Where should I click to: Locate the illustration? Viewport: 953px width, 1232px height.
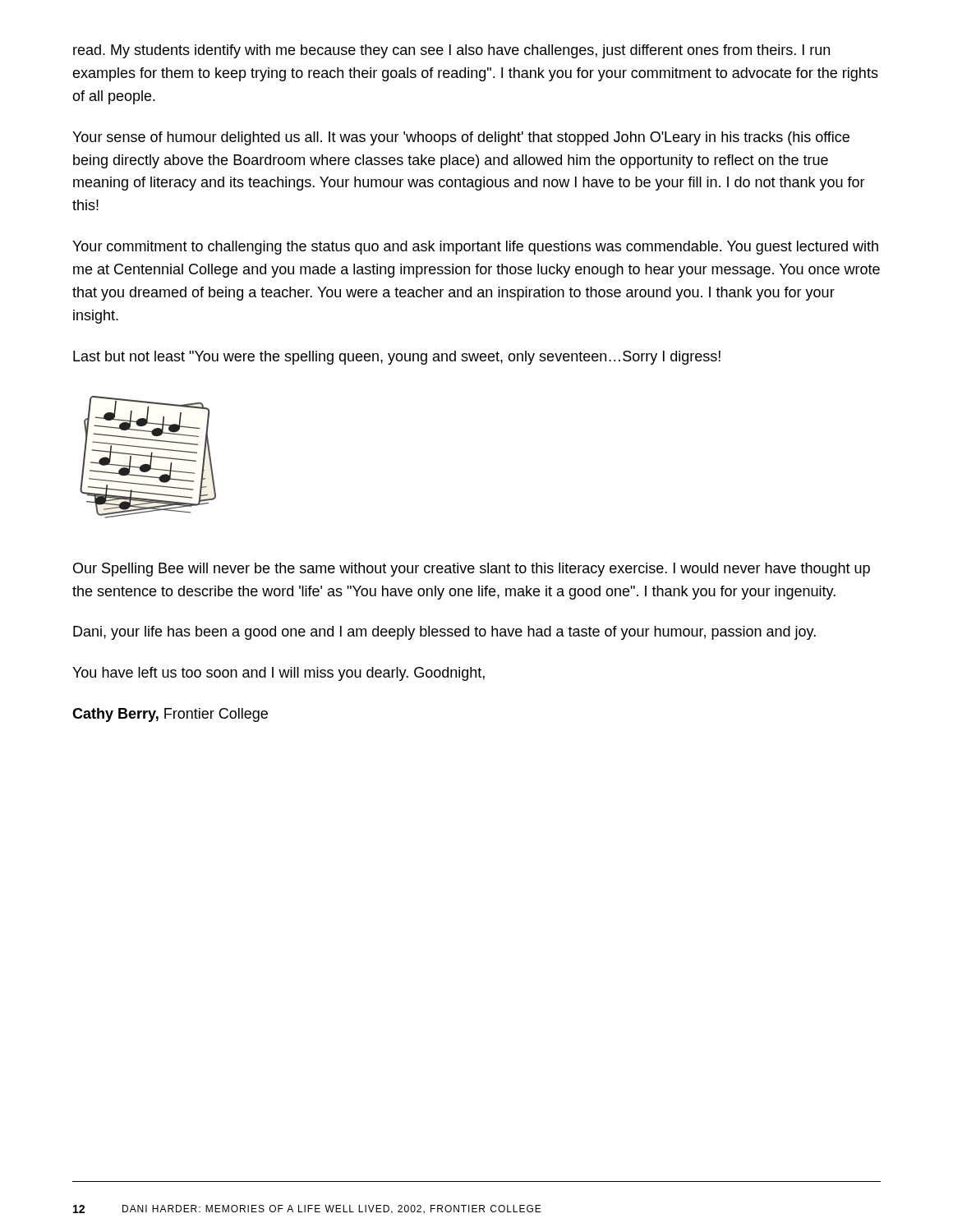476,461
